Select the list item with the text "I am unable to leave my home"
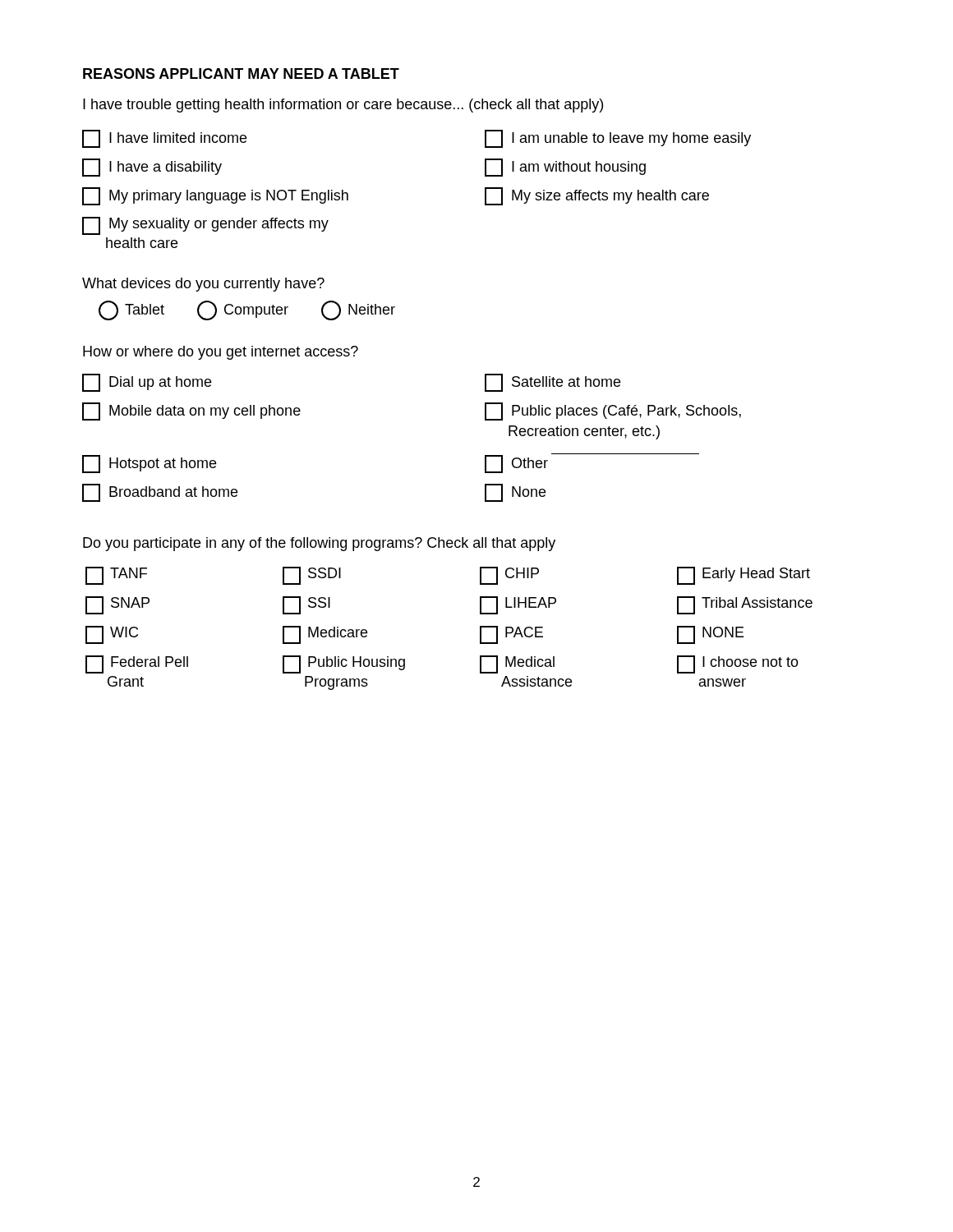The image size is (953, 1232). tap(618, 139)
